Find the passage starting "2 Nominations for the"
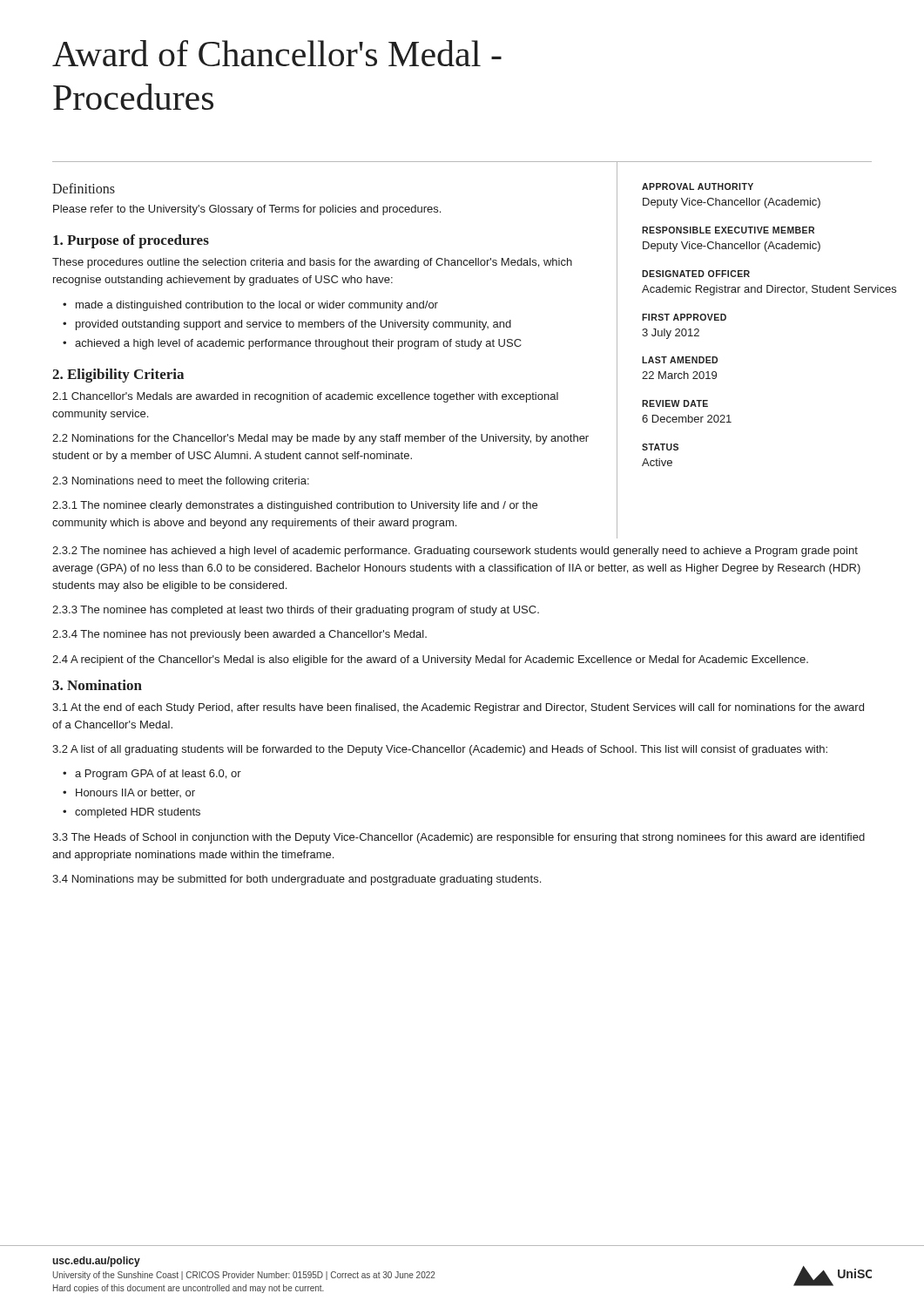924x1307 pixels. pyautogui.click(x=321, y=447)
